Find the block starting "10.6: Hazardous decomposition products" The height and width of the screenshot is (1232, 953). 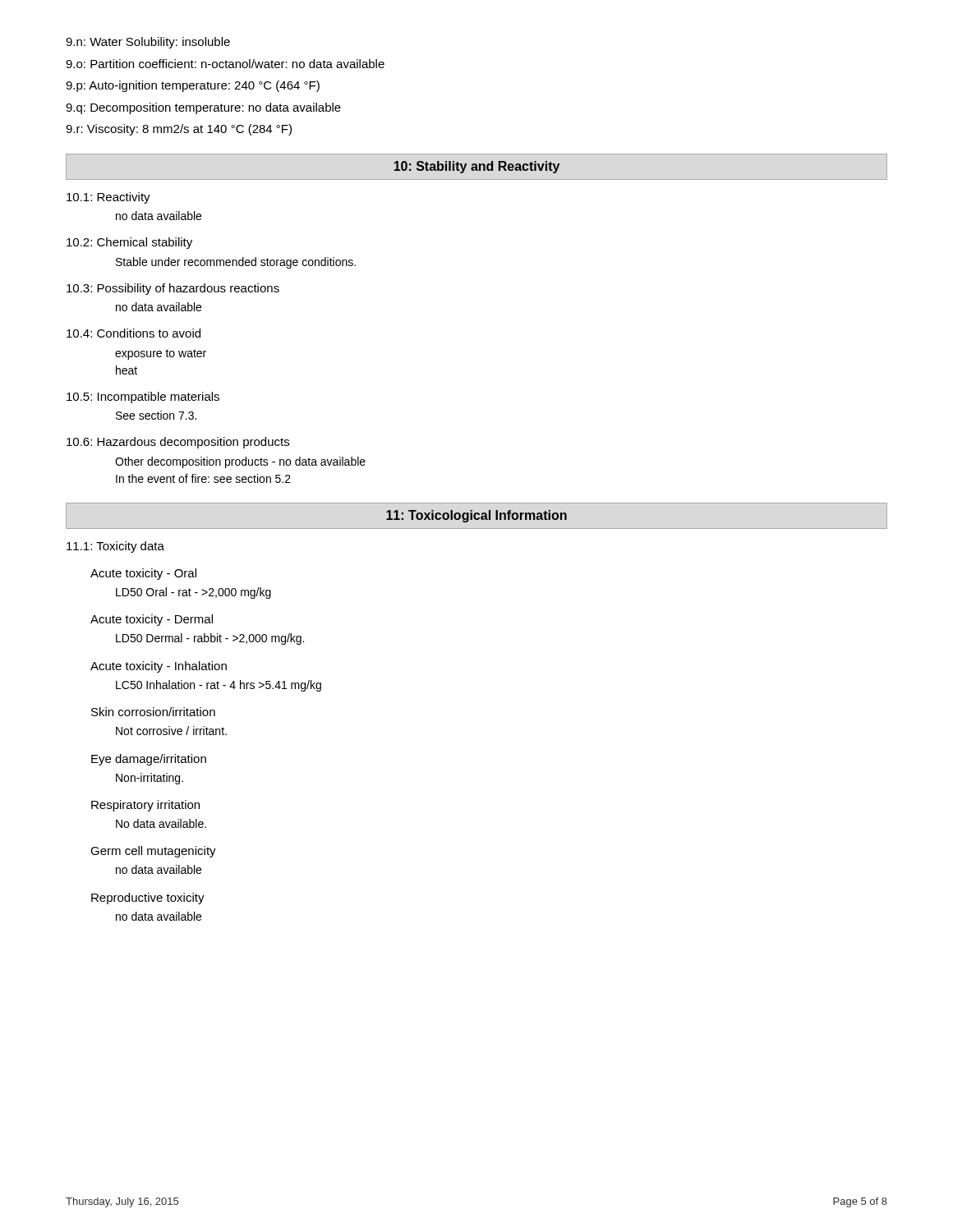(x=178, y=443)
